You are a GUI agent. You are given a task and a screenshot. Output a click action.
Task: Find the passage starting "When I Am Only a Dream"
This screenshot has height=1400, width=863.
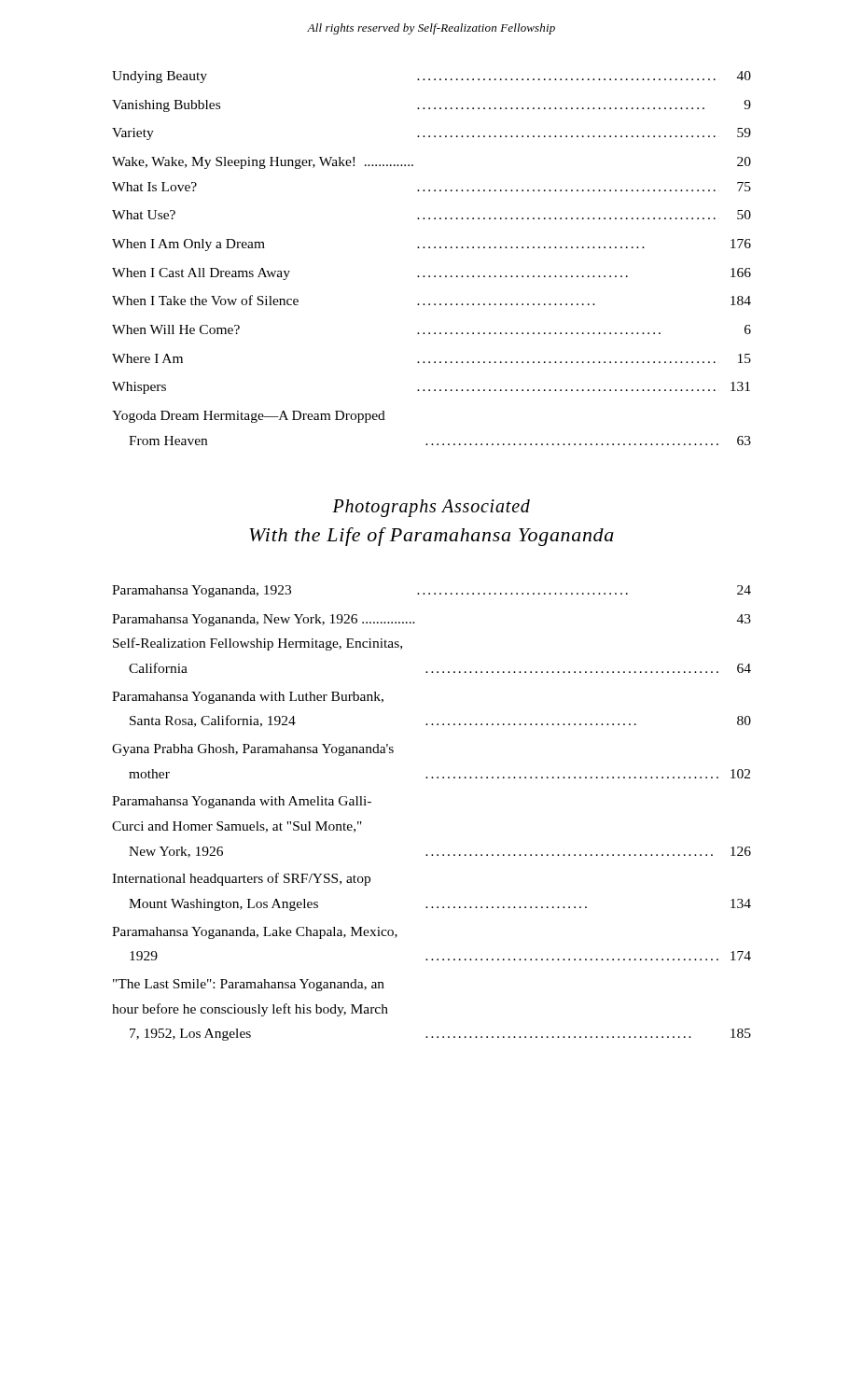(432, 244)
